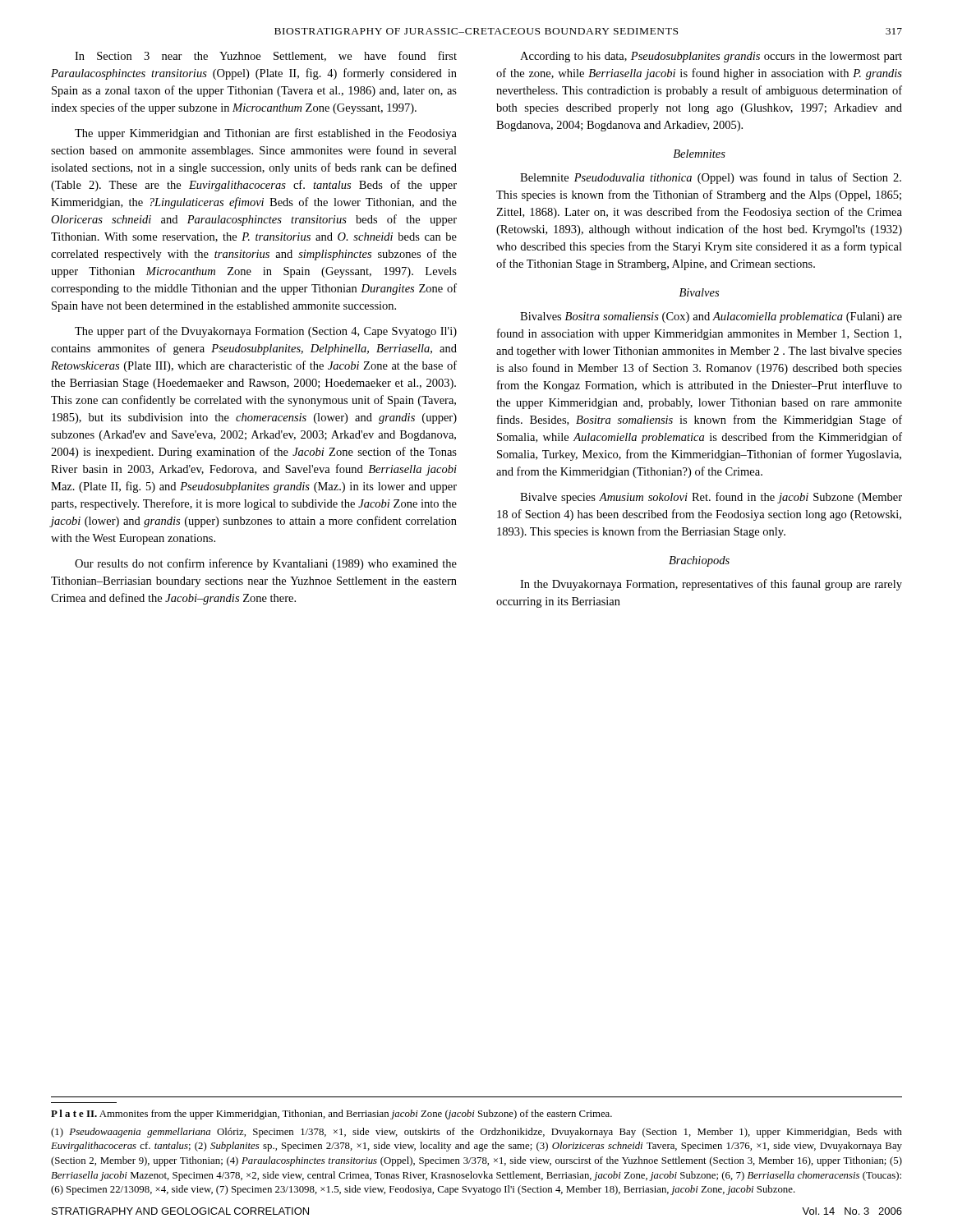
Task: Locate the text block starting "In Section 3 near the Yuzhnoe Settlement,"
Action: click(254, 82)
